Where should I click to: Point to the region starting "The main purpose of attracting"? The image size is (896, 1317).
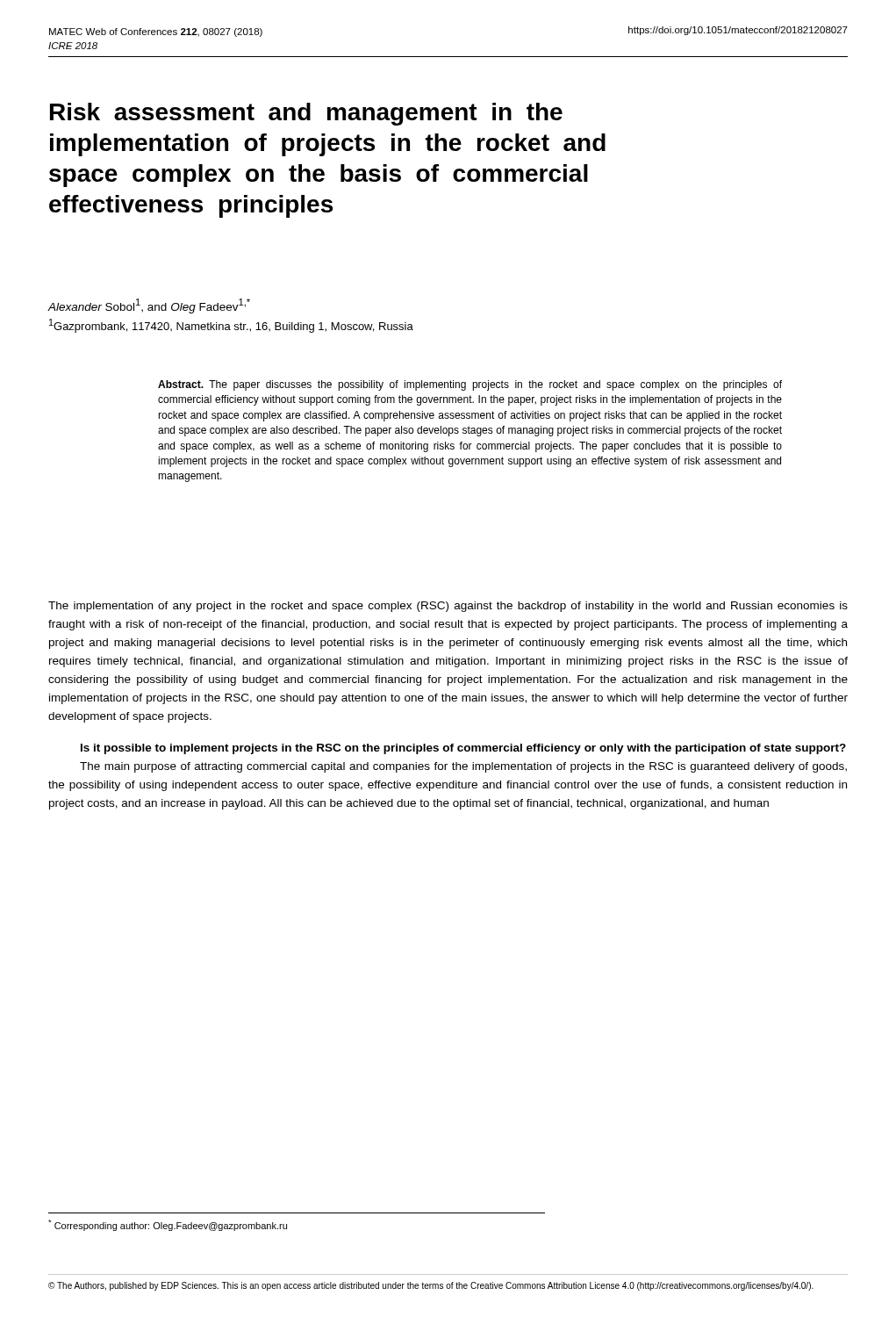448,785
